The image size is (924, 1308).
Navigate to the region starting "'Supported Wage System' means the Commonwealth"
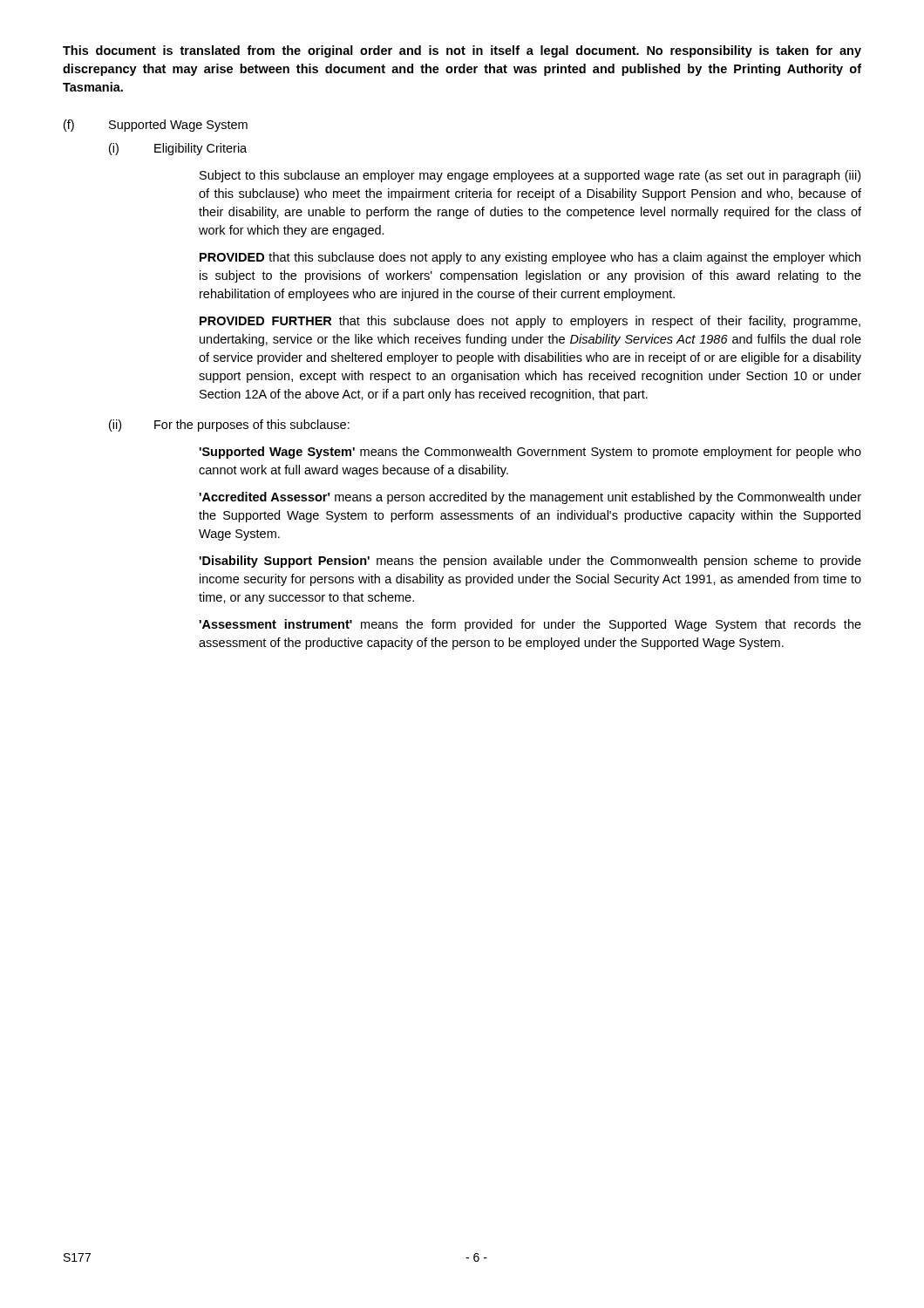tap(530, 461)
